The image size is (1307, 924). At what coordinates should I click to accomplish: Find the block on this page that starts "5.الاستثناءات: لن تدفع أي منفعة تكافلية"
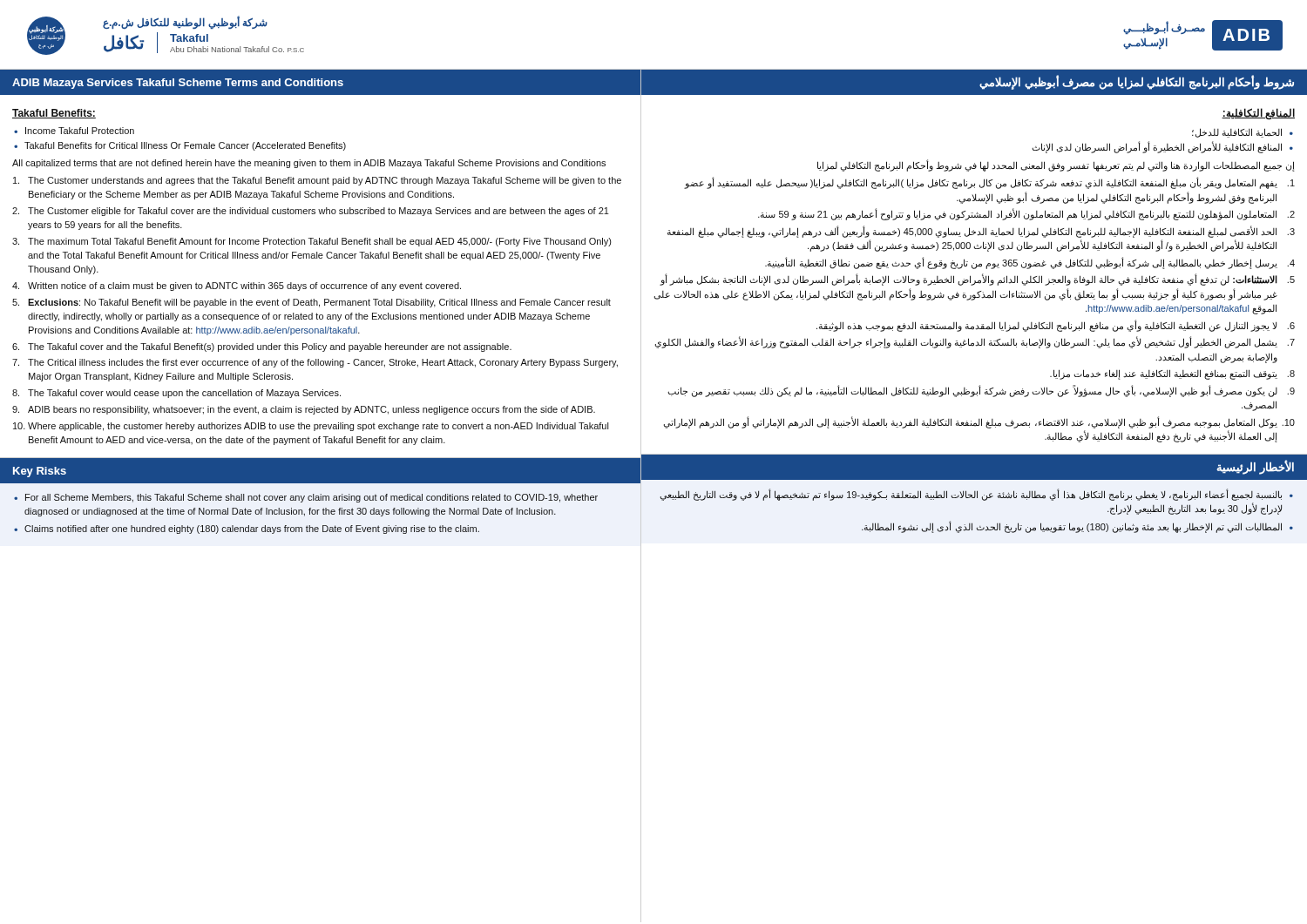tap(974, 294)
